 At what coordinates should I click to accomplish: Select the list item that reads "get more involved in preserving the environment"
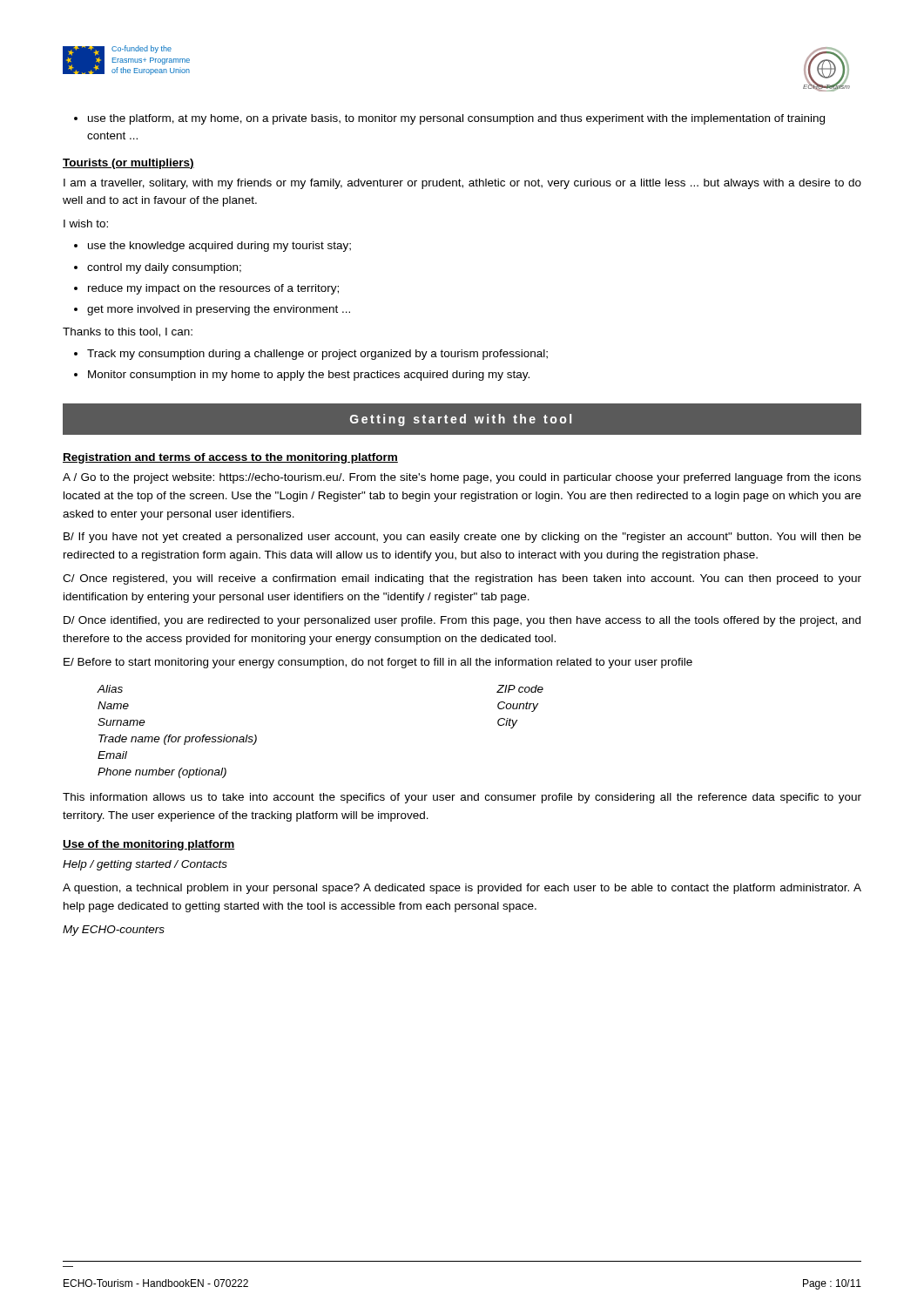click(x=212, y=310)
